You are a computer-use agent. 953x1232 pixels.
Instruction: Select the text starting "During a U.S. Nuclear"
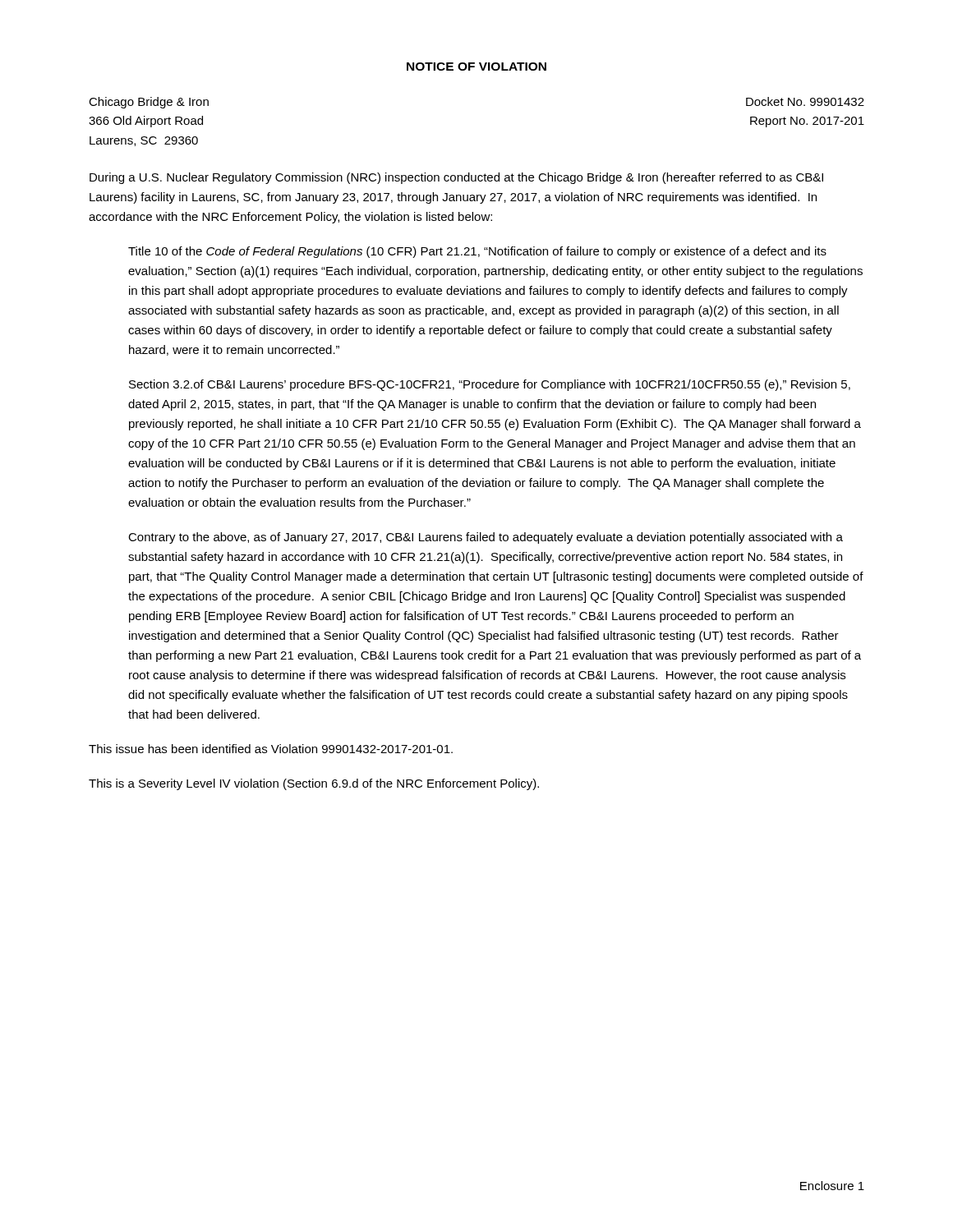point(457,197)
